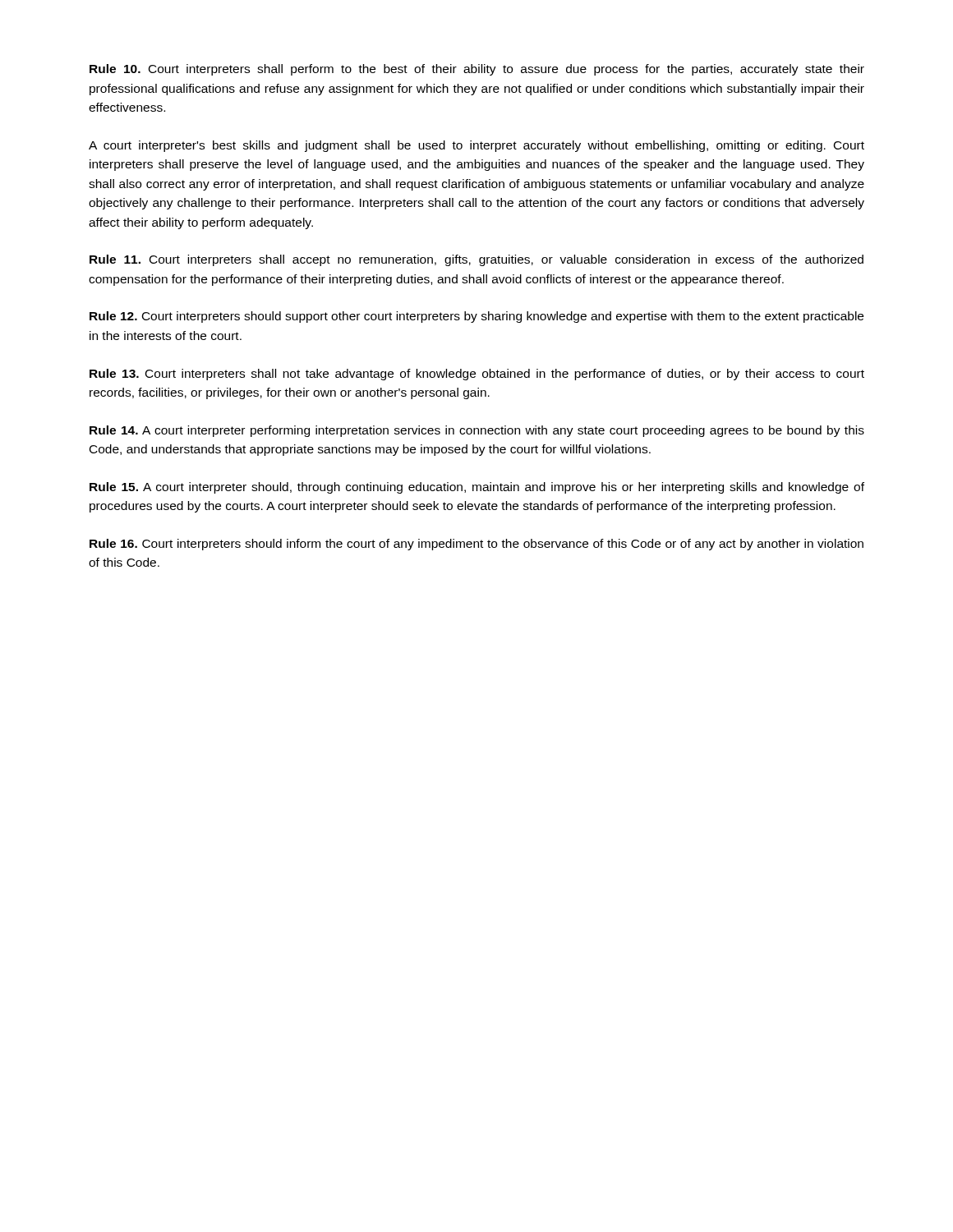The width and height of the screenshot is (953, 1232).
Task: Find the block on this page that starts "Rule 11. Court interpreters shall accept"
Action: pyautogui.click(x=476, y=269)
